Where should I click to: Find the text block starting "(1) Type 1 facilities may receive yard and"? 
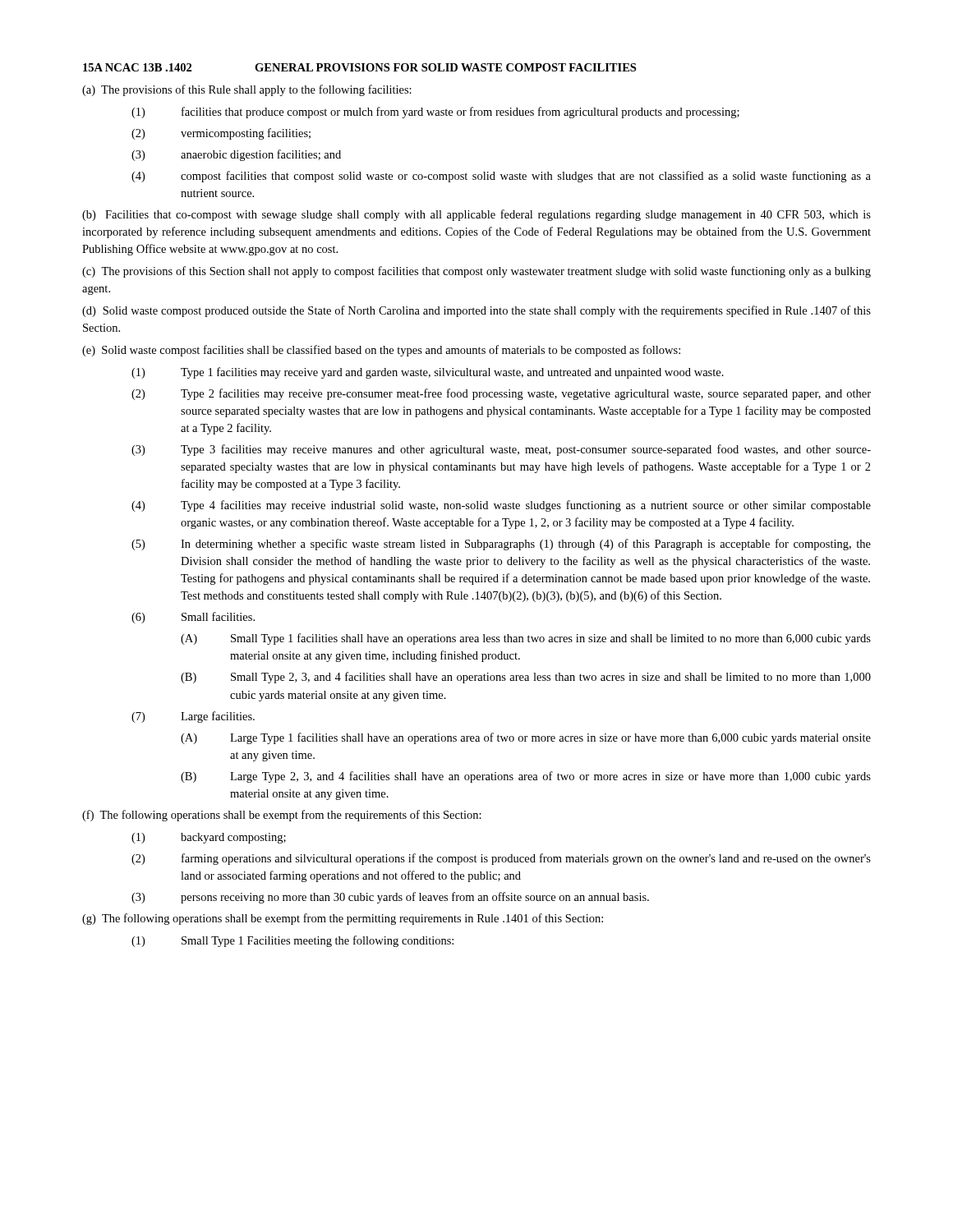pyautogui.click(x=501, y=373)
